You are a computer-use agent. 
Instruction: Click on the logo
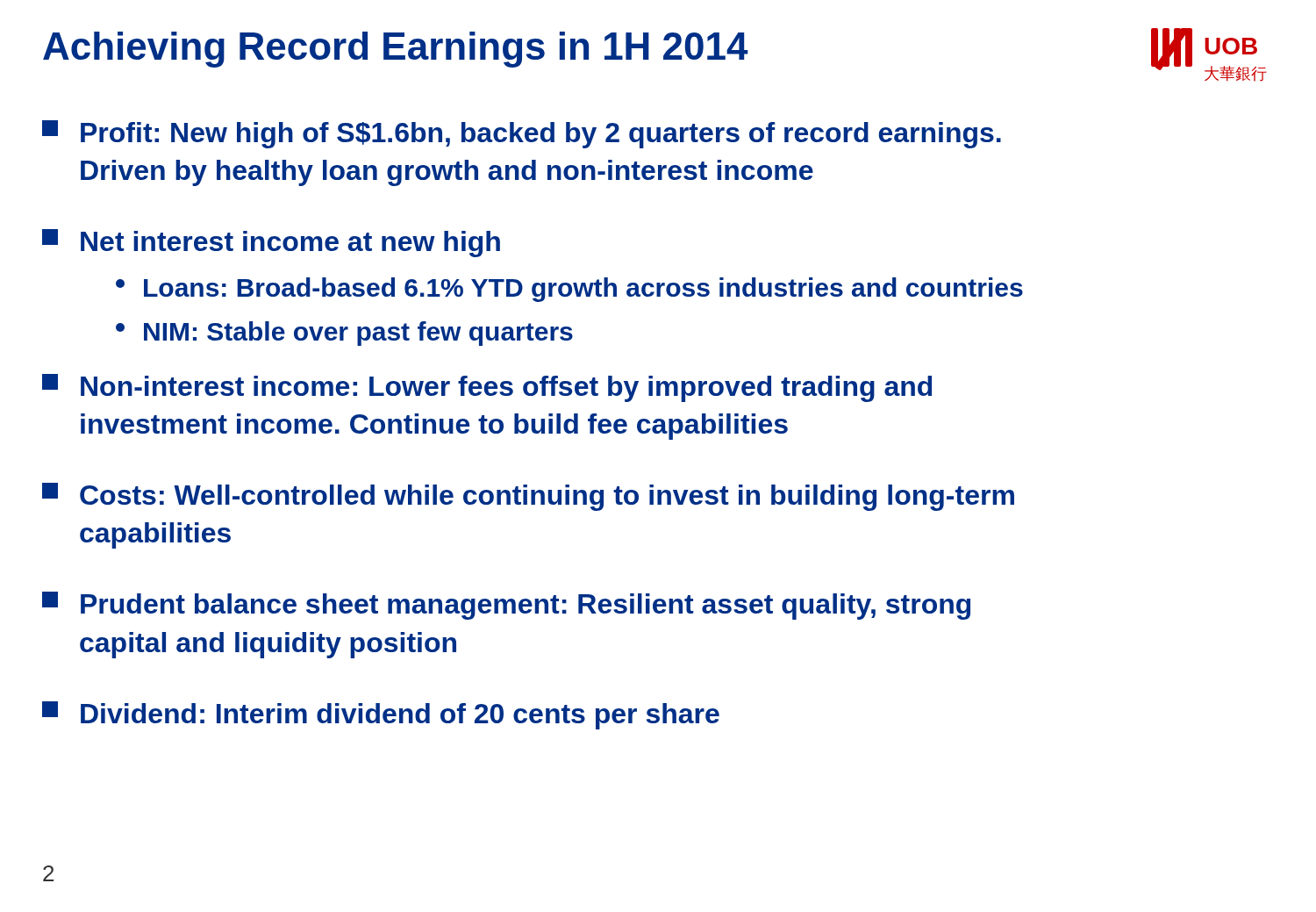pos(1212,61)
